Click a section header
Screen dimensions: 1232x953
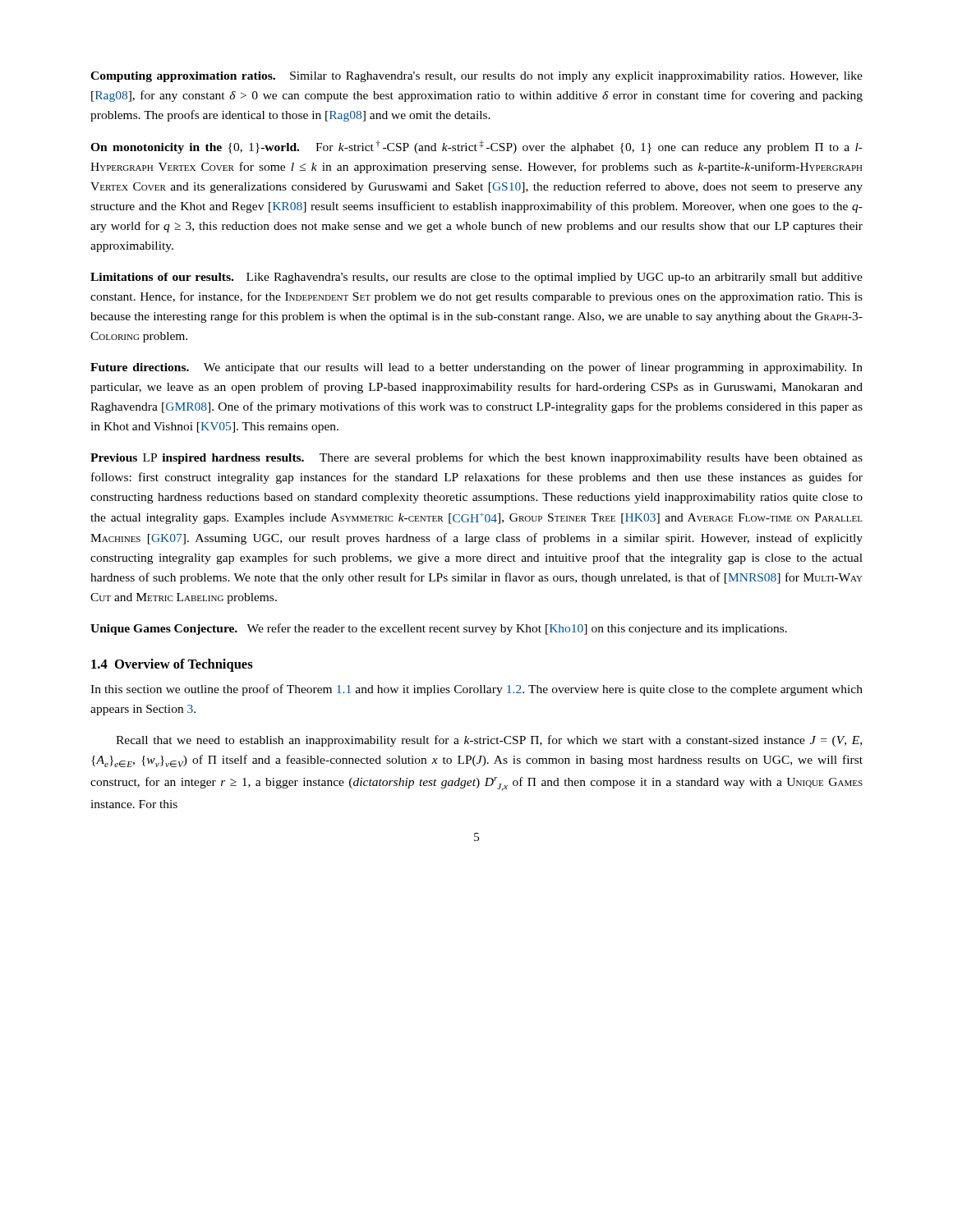[476, 664]
